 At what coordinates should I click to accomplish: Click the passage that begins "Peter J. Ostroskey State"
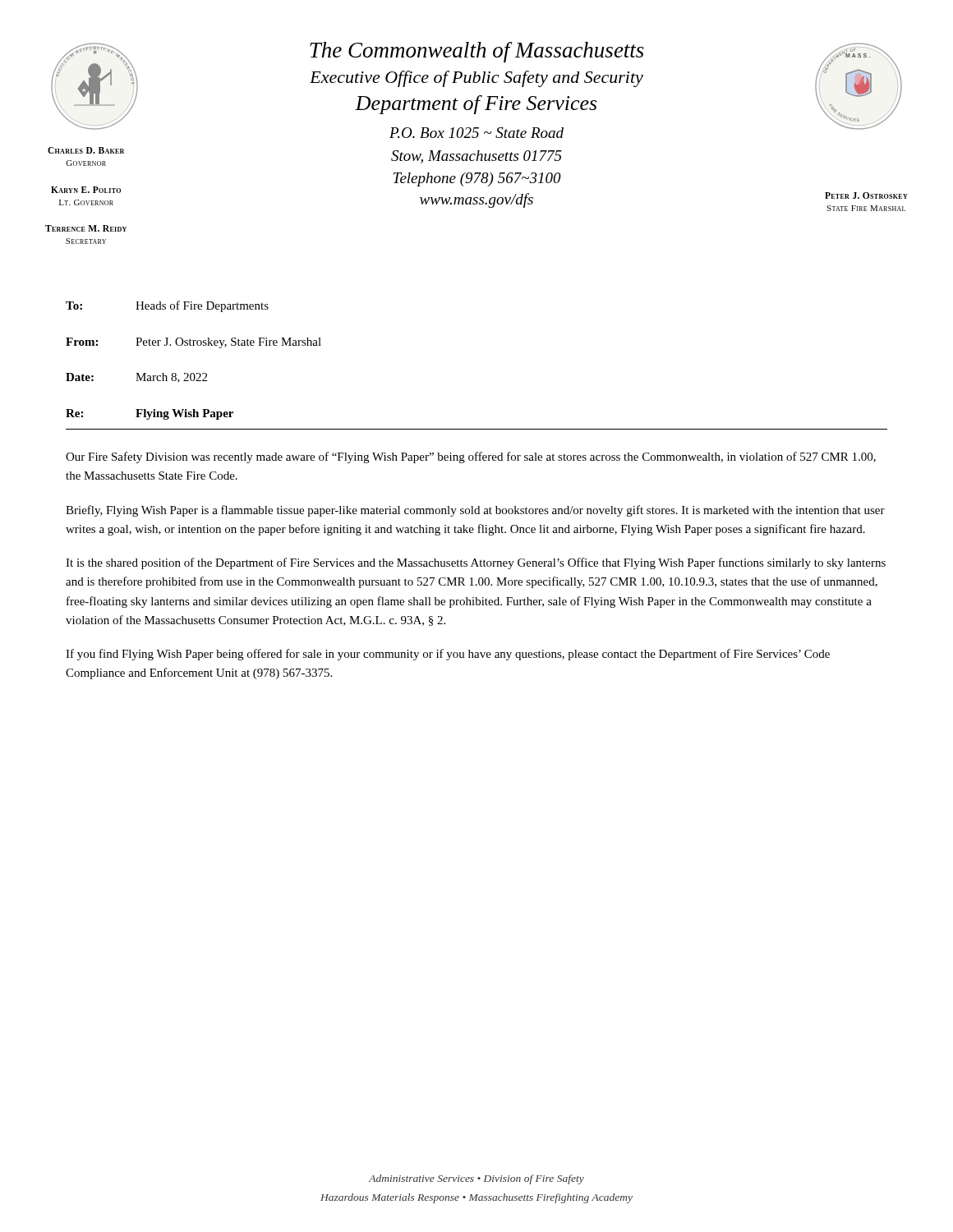click(866, 202)
